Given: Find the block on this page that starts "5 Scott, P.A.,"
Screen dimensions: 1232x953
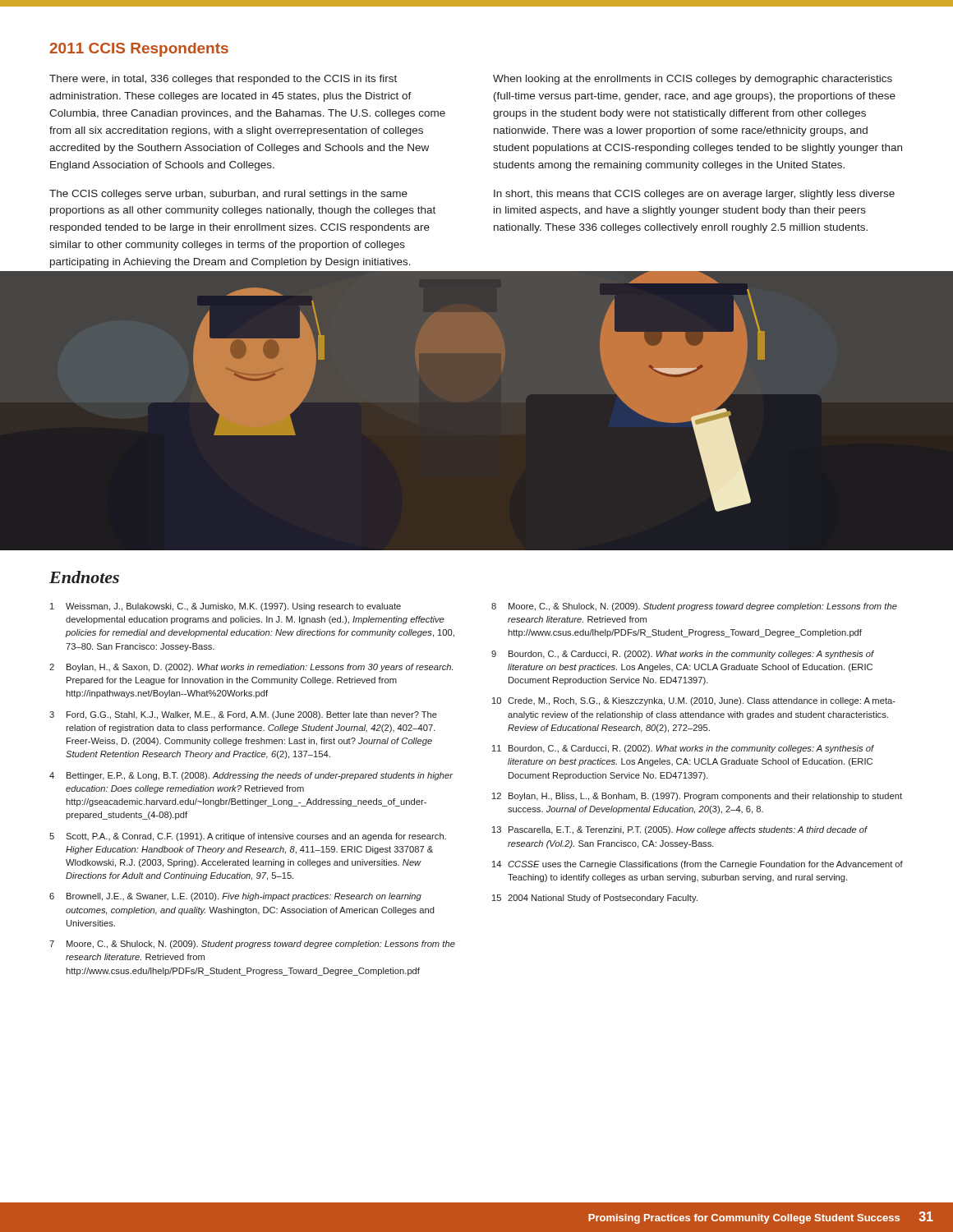Looking at the screenshot, I should pos(255,856).
